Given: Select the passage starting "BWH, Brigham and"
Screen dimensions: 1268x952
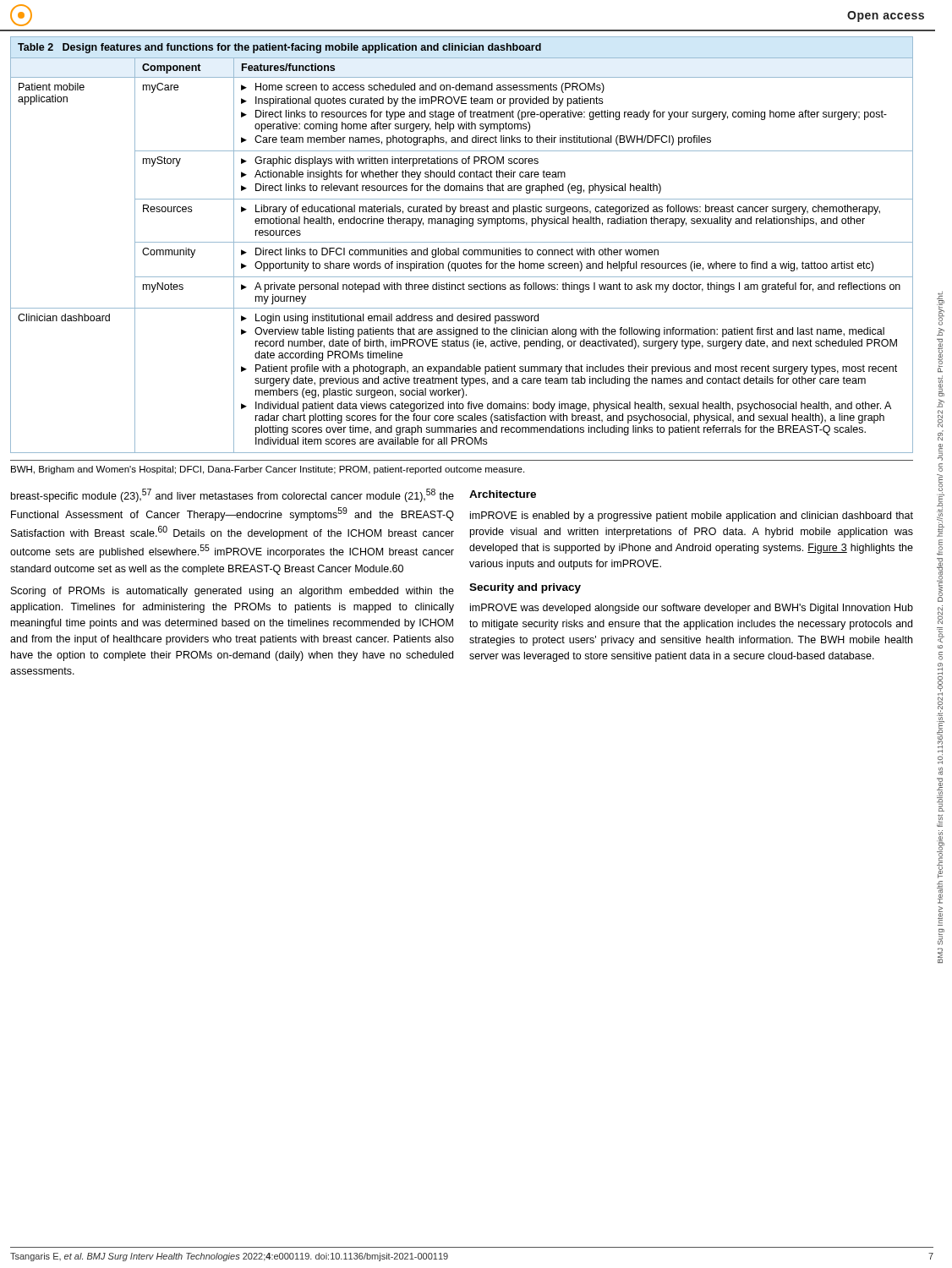Looking at the screenshot, I should [x=268, y=469].
